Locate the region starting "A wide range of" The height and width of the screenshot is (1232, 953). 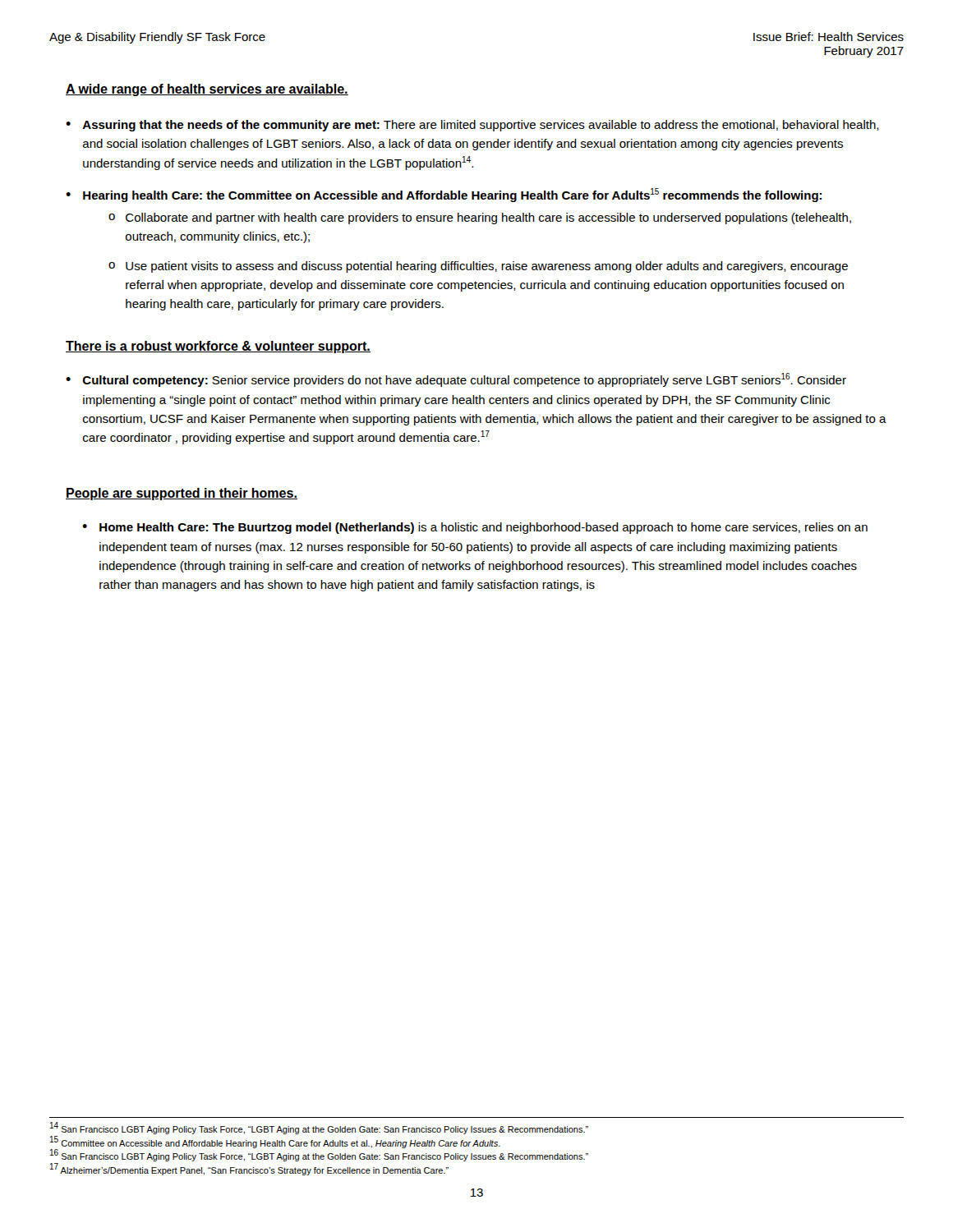tap(207, 89)
